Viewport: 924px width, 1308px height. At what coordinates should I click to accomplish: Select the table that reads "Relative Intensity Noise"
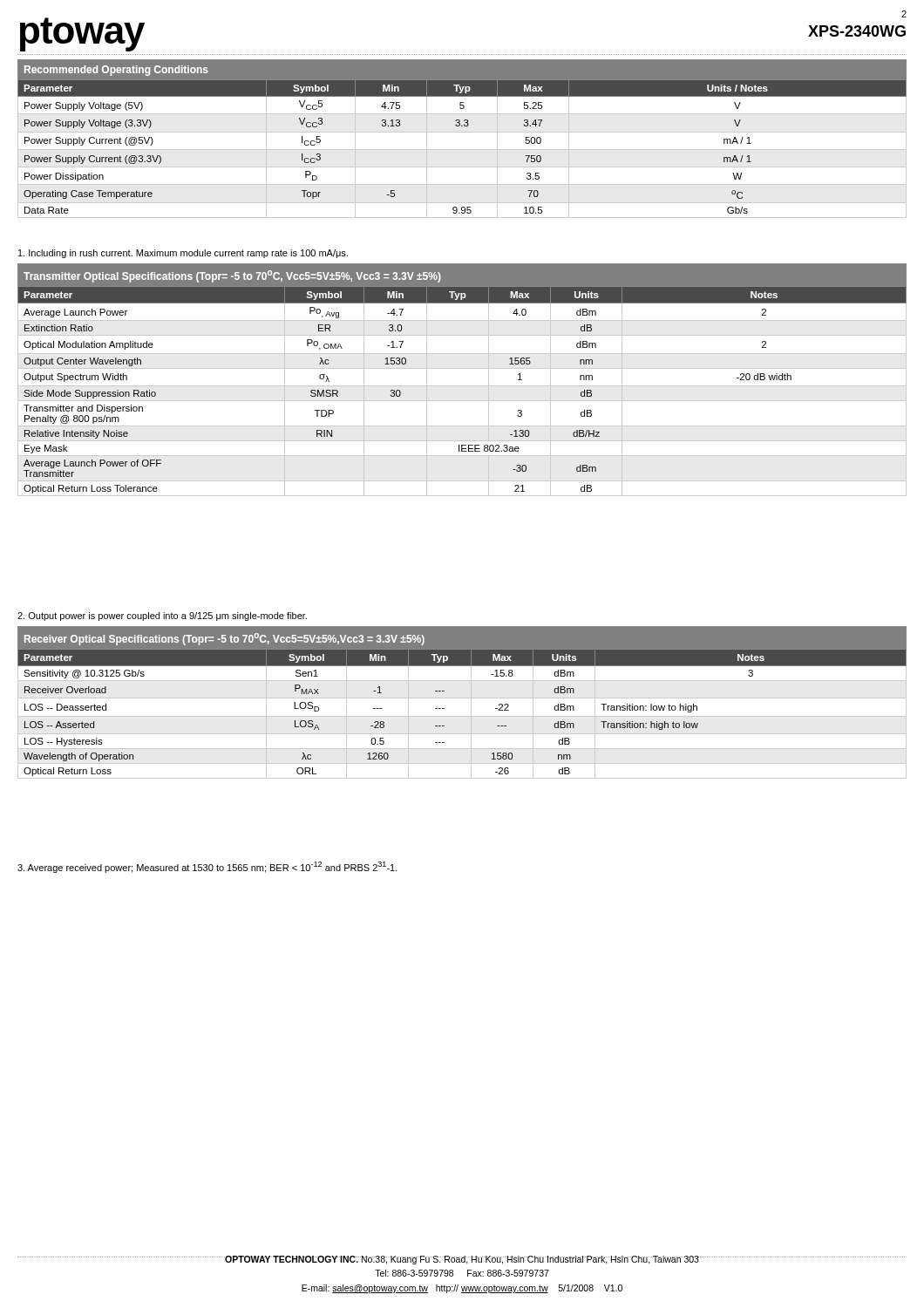462,380
